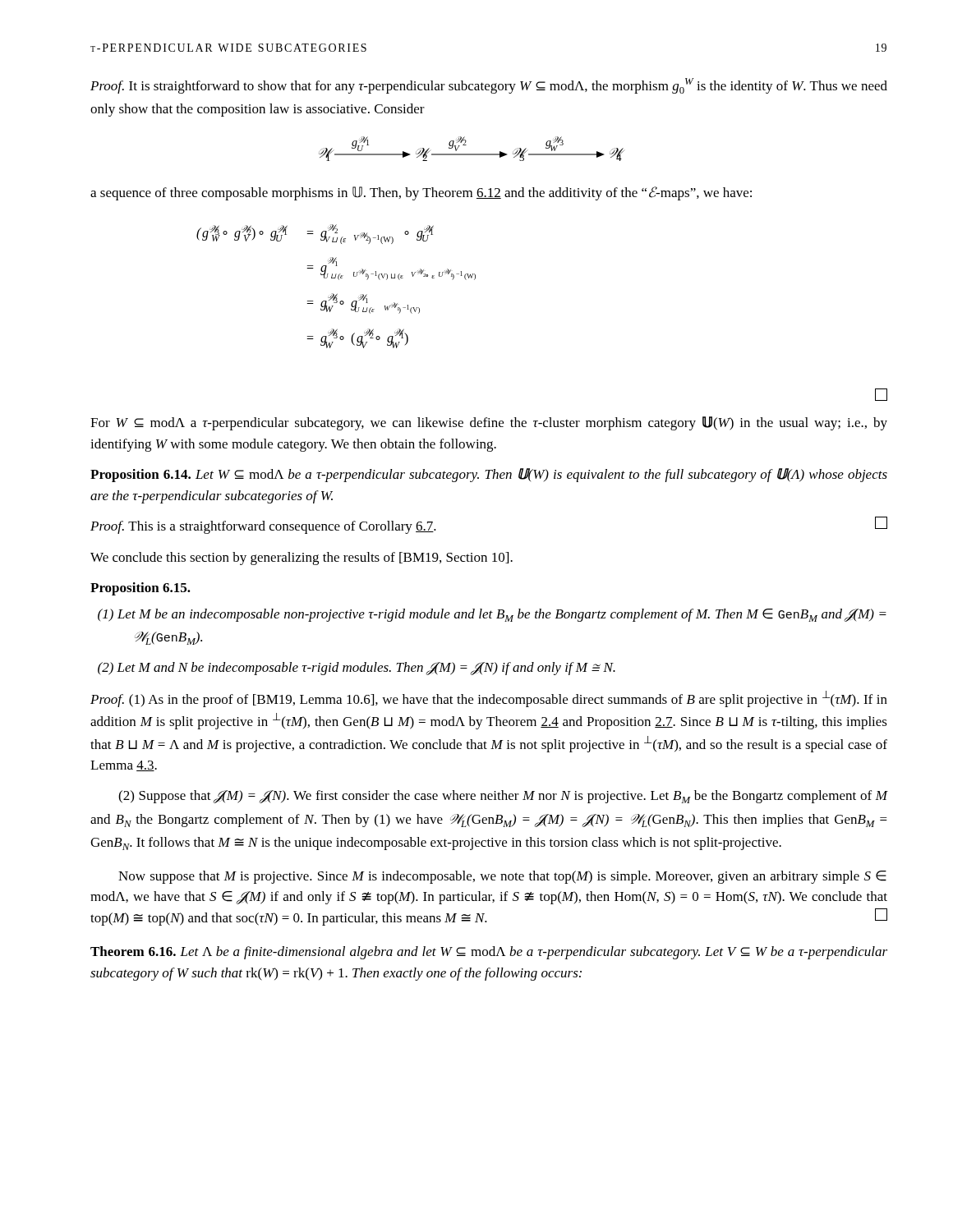This screenshot has height=1232, width=953.
Task: Find the block on this page that starts "For W ⊆"
Action: pos(489,433)
